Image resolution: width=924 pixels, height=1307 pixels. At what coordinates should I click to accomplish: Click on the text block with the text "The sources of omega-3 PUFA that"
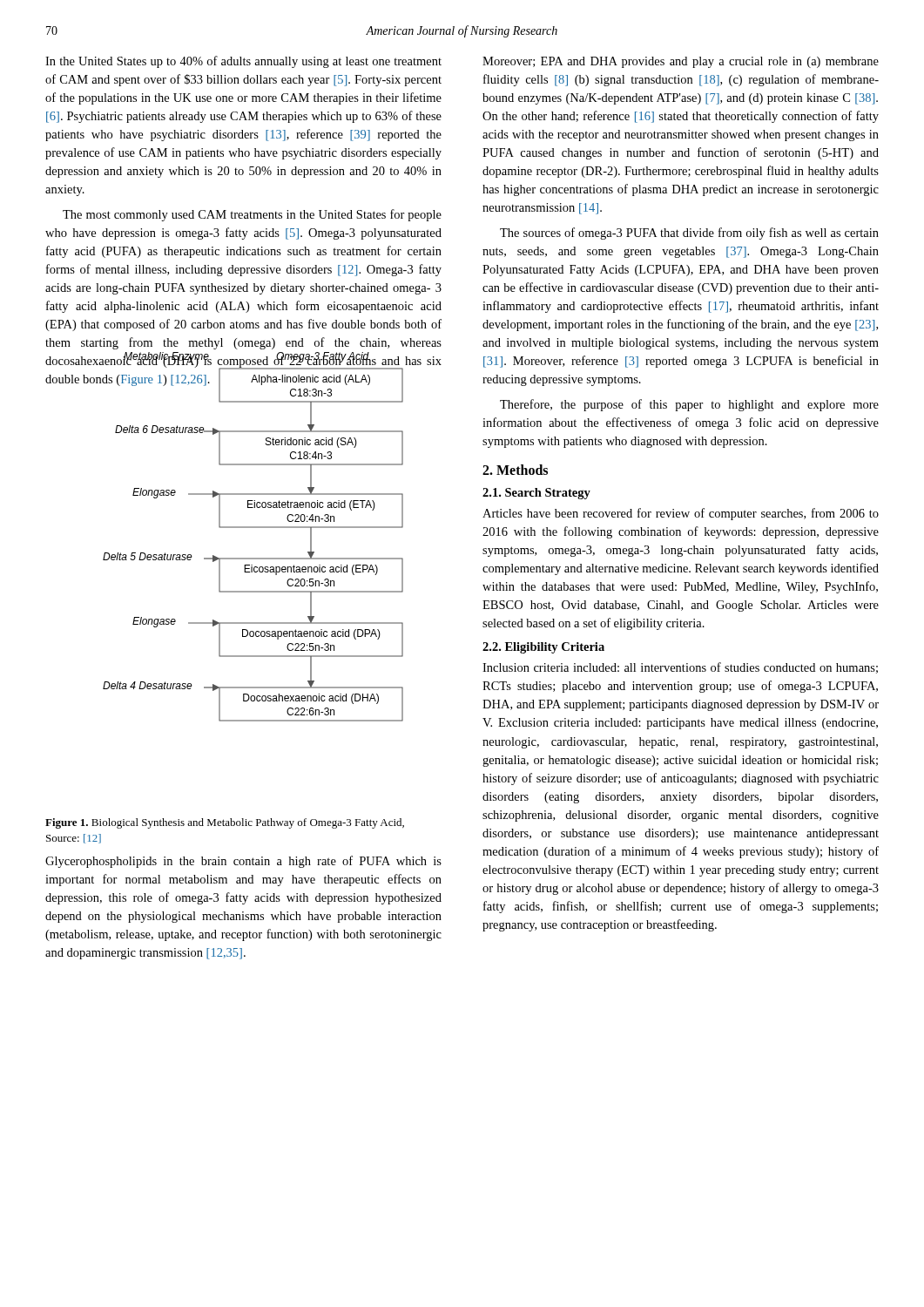pyautogui.click(x=681, y=306)
